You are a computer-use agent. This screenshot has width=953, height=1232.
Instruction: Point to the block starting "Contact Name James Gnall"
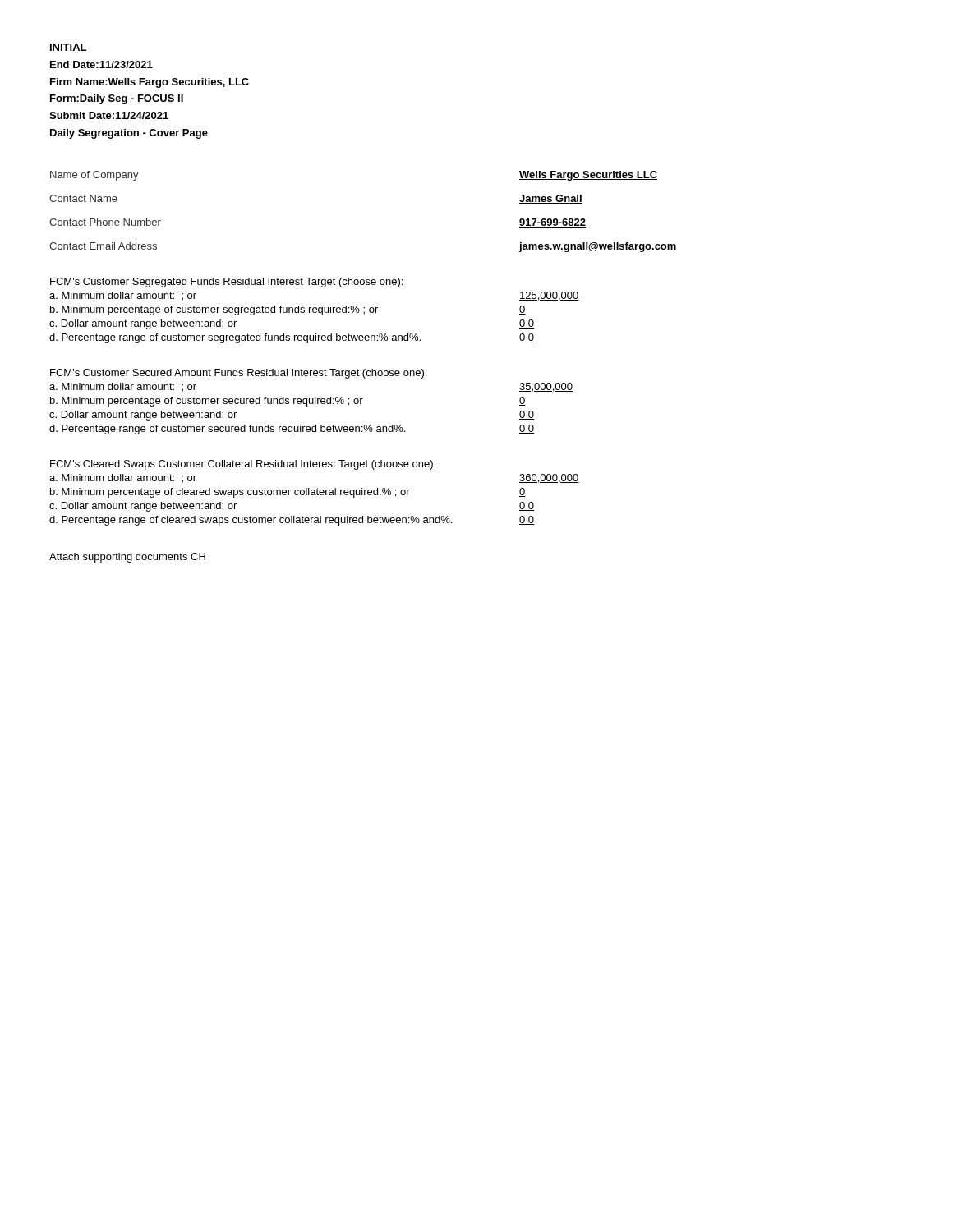point(79,199)
